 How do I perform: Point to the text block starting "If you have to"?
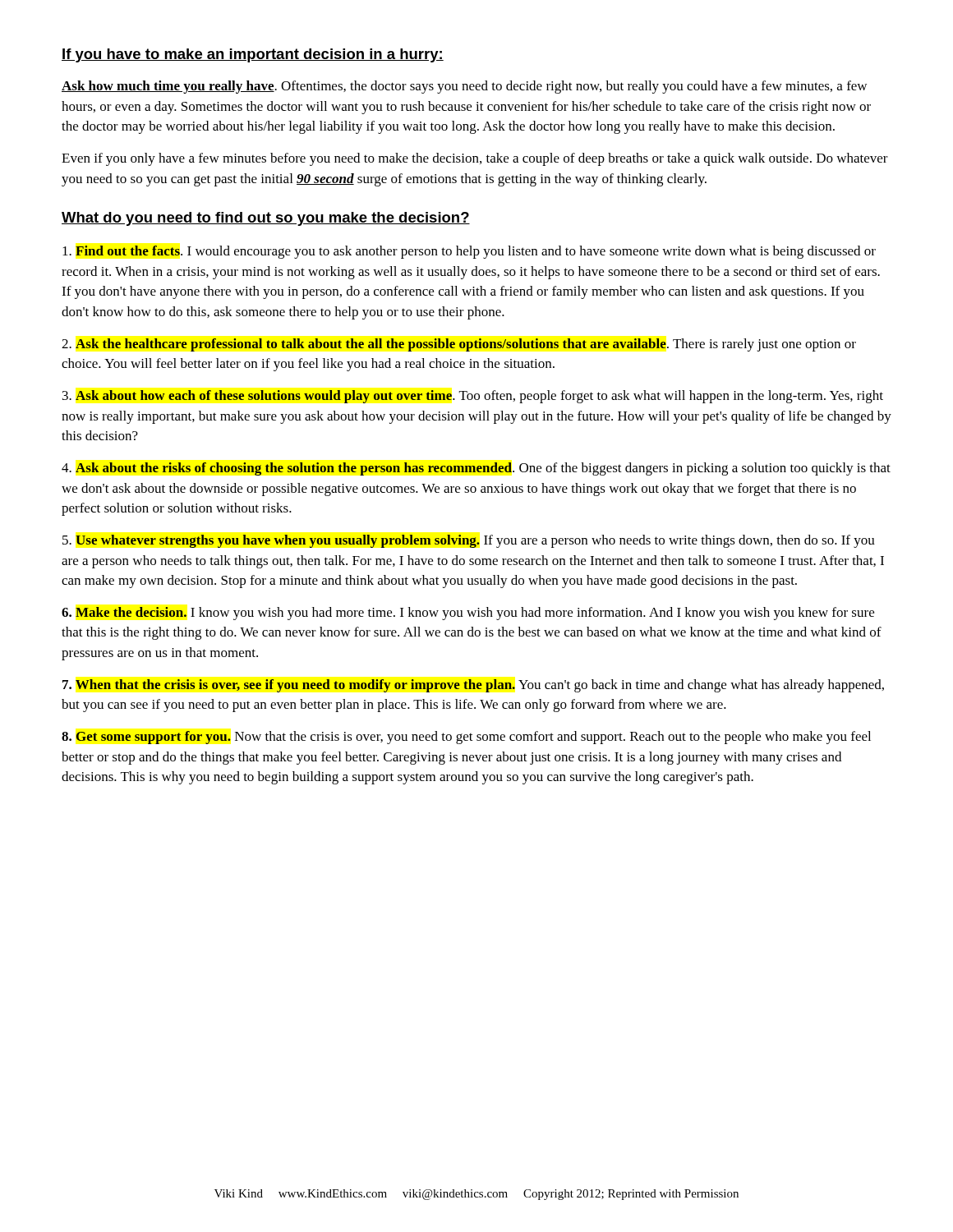(x=252, y=54)
